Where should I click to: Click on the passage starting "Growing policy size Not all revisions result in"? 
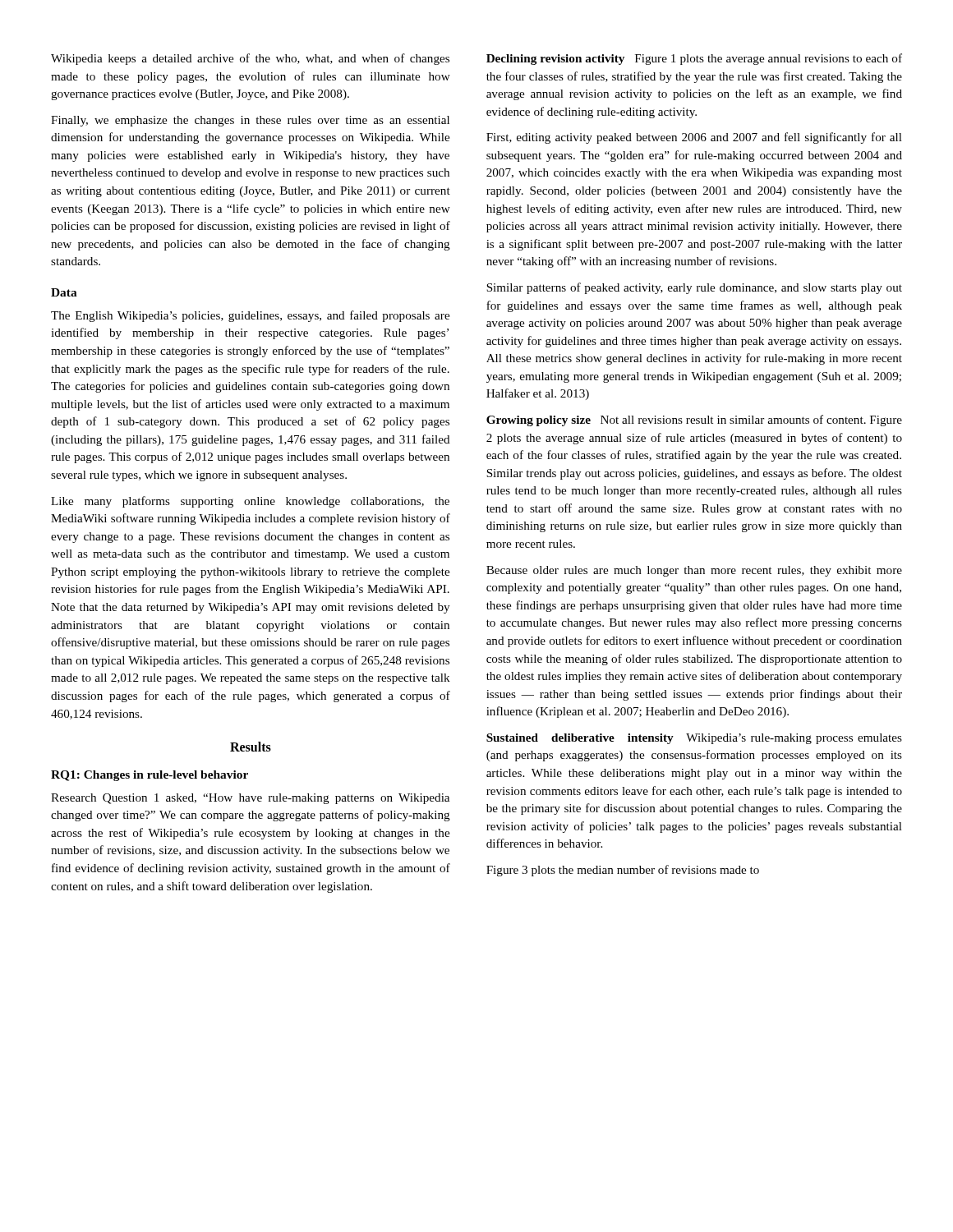[x=694, y=482]
